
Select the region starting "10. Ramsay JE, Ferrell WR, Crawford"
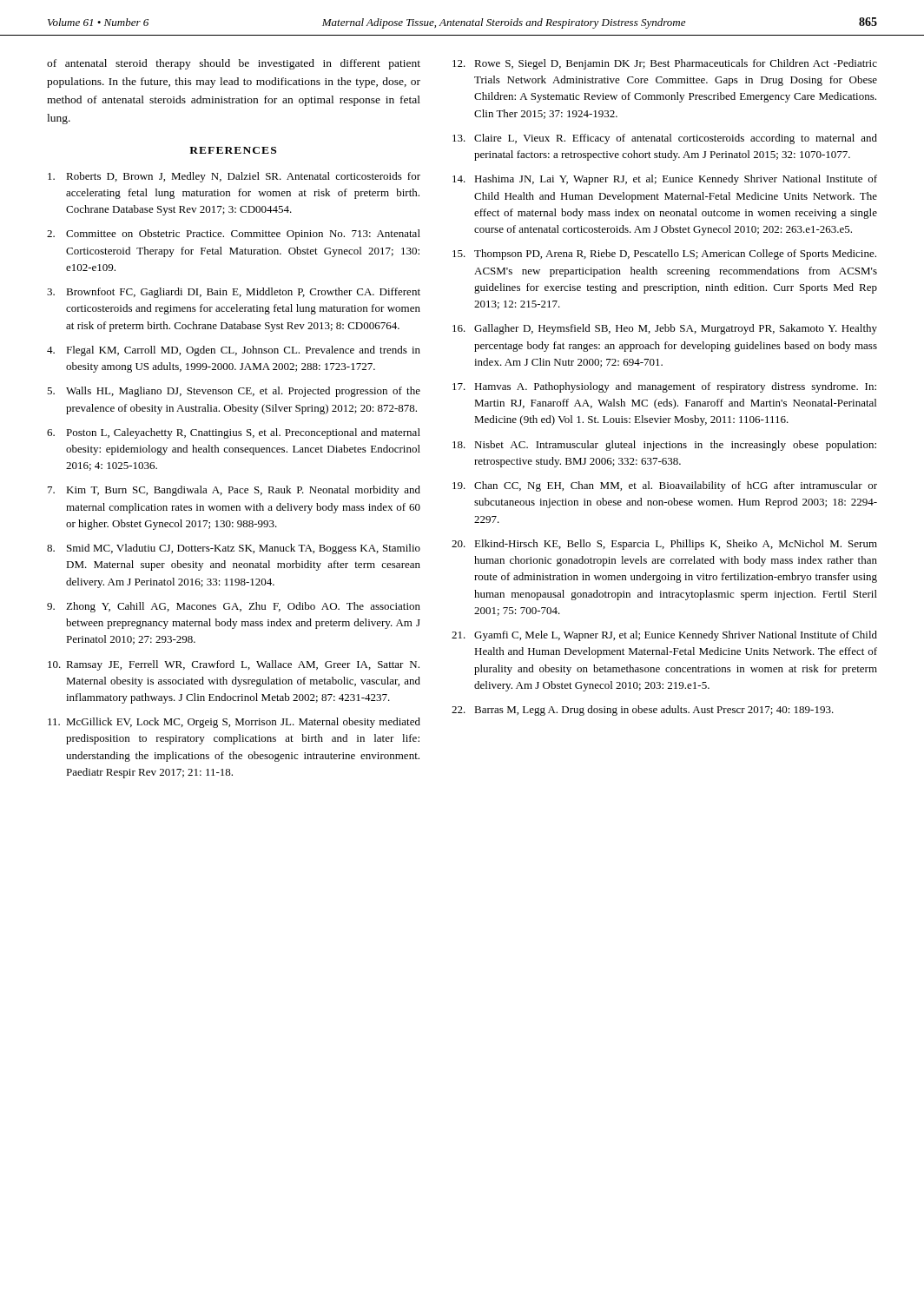[x=234, y=680]
